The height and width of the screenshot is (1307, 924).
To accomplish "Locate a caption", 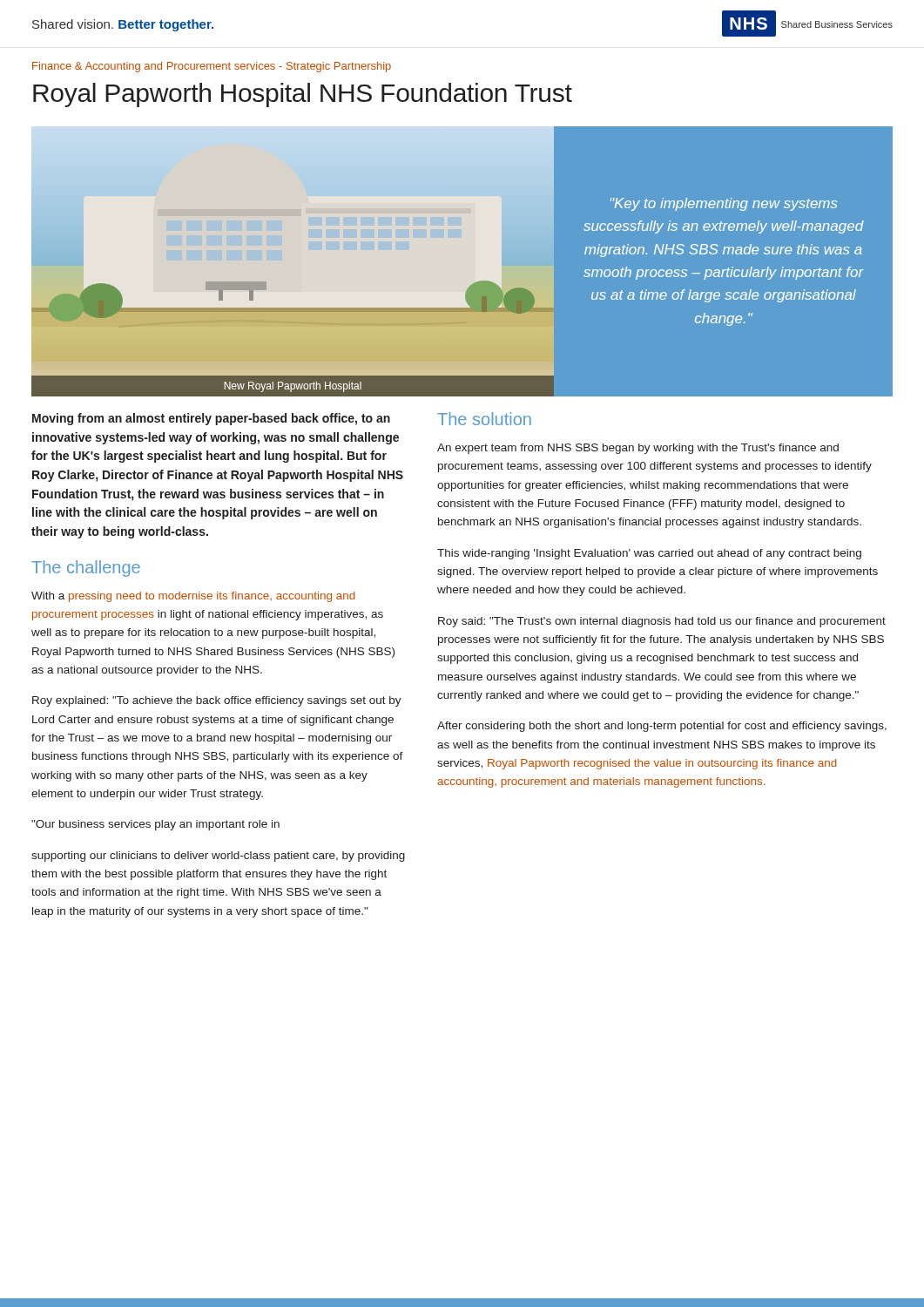I will tap(211, 66).
